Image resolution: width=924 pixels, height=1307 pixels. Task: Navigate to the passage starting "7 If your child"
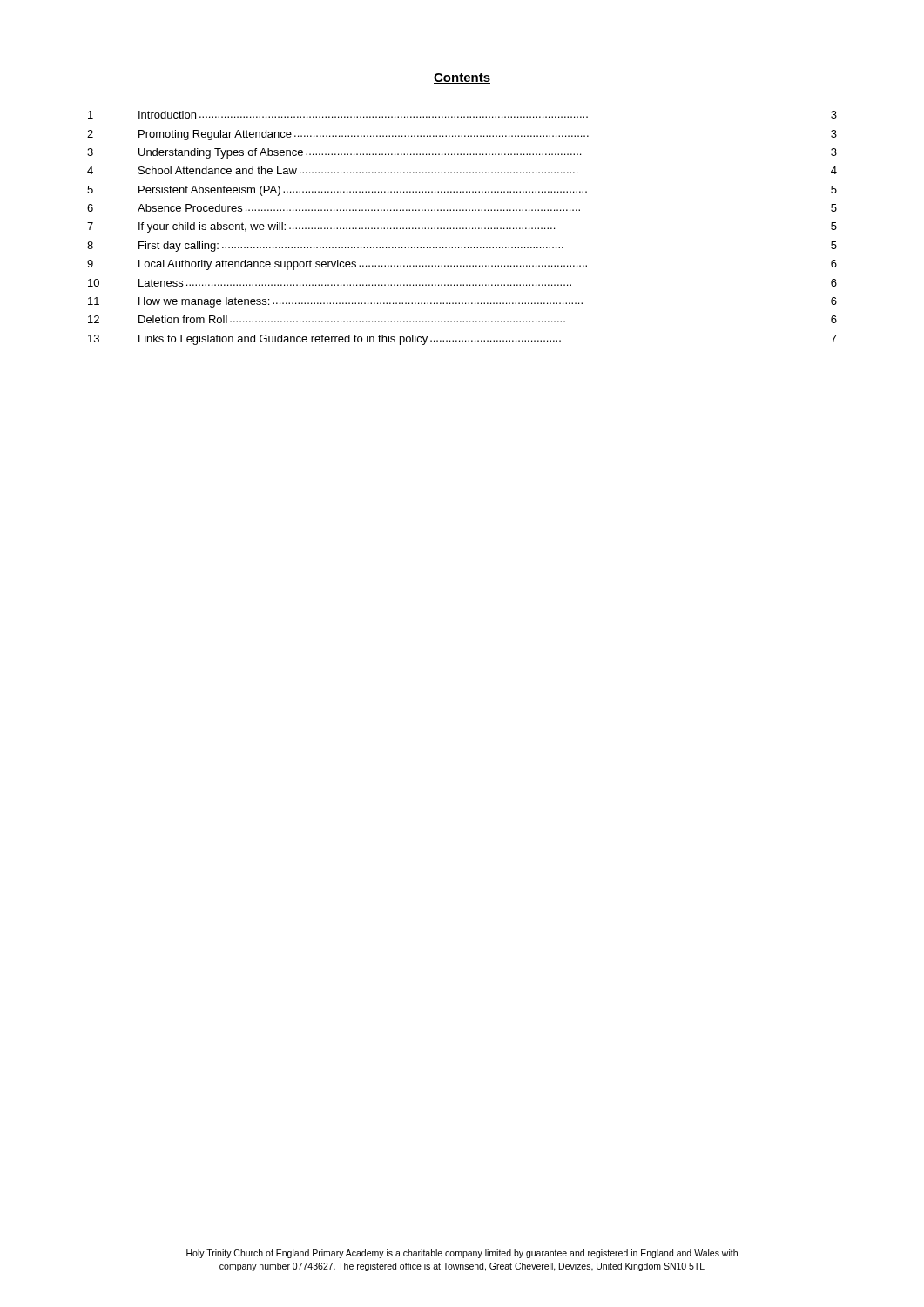[x=462, y=226]
